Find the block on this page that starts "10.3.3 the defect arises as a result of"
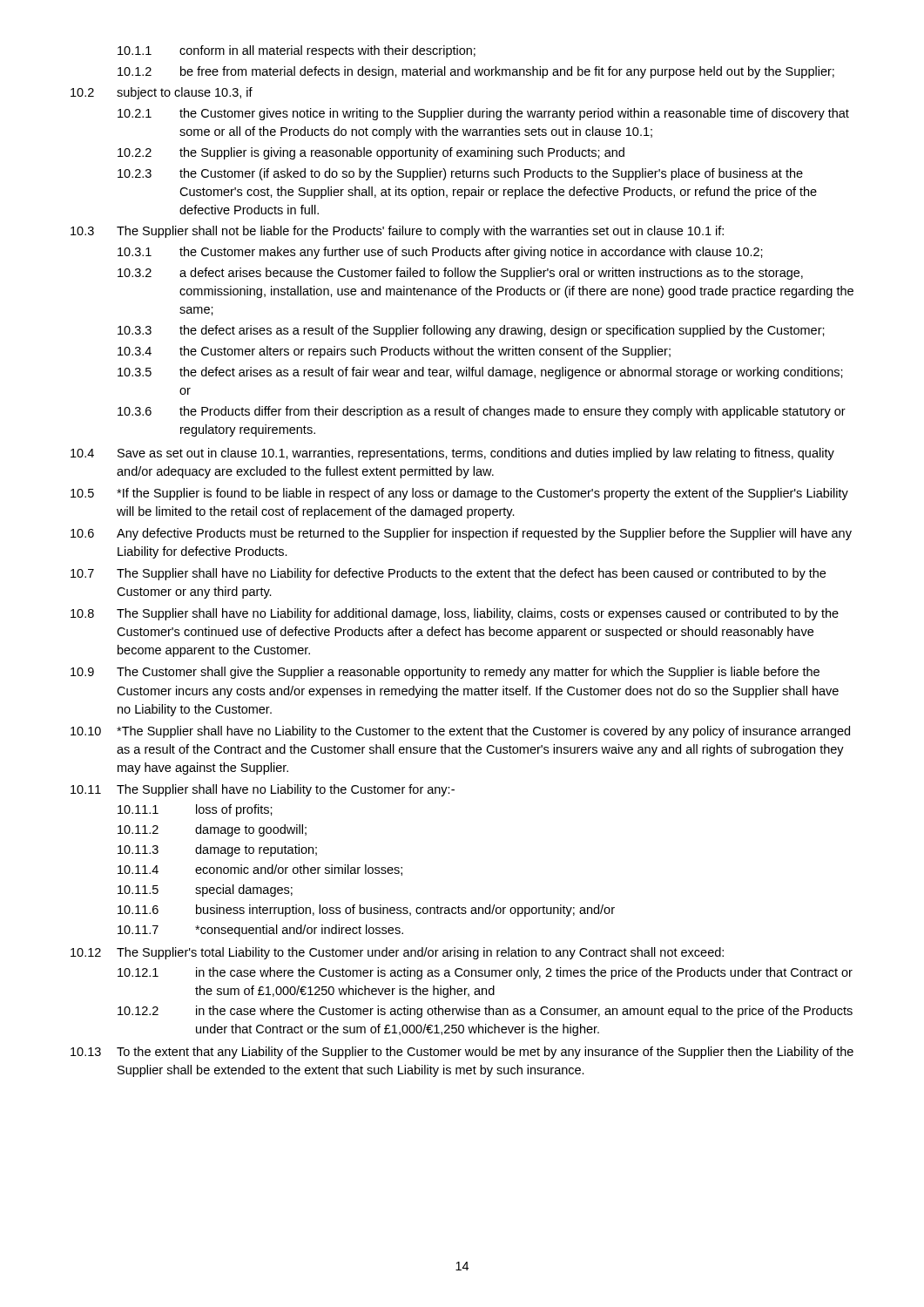The height and width of the screenshot is (1307, 924). [x=462, y=331]
